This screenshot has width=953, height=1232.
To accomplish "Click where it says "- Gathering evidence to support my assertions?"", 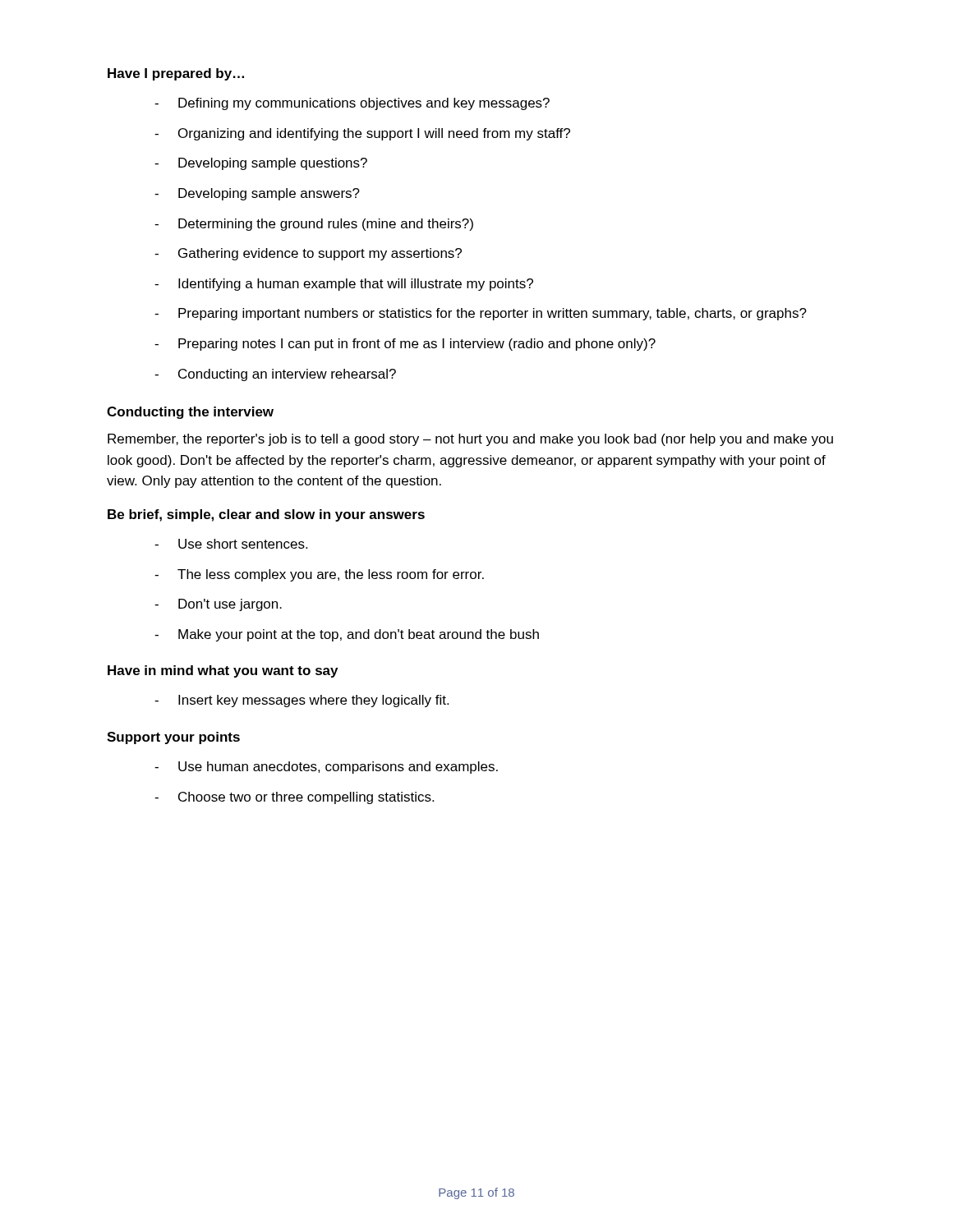I will [x=308, y=254].
